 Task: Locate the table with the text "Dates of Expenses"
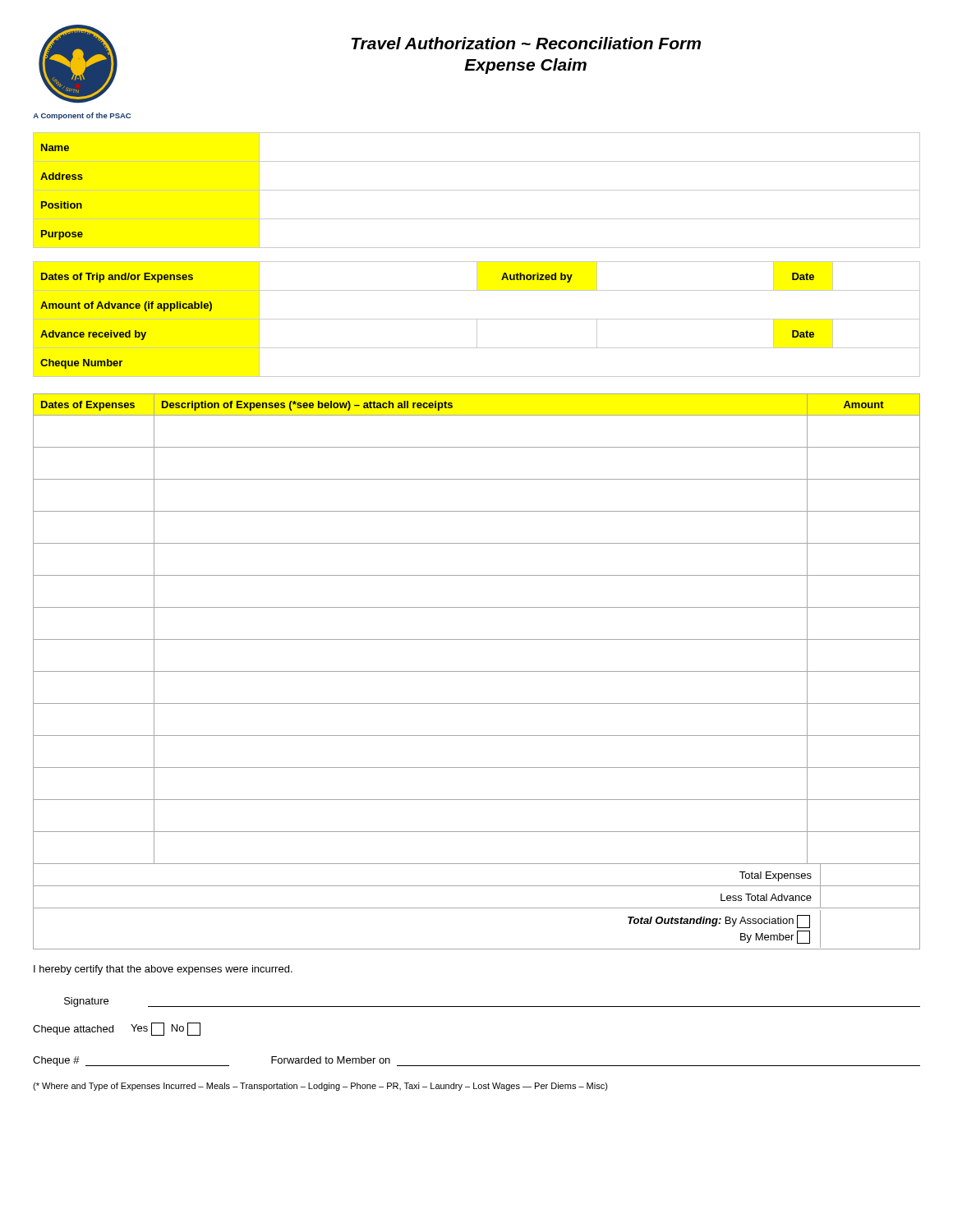click(476, 629)
